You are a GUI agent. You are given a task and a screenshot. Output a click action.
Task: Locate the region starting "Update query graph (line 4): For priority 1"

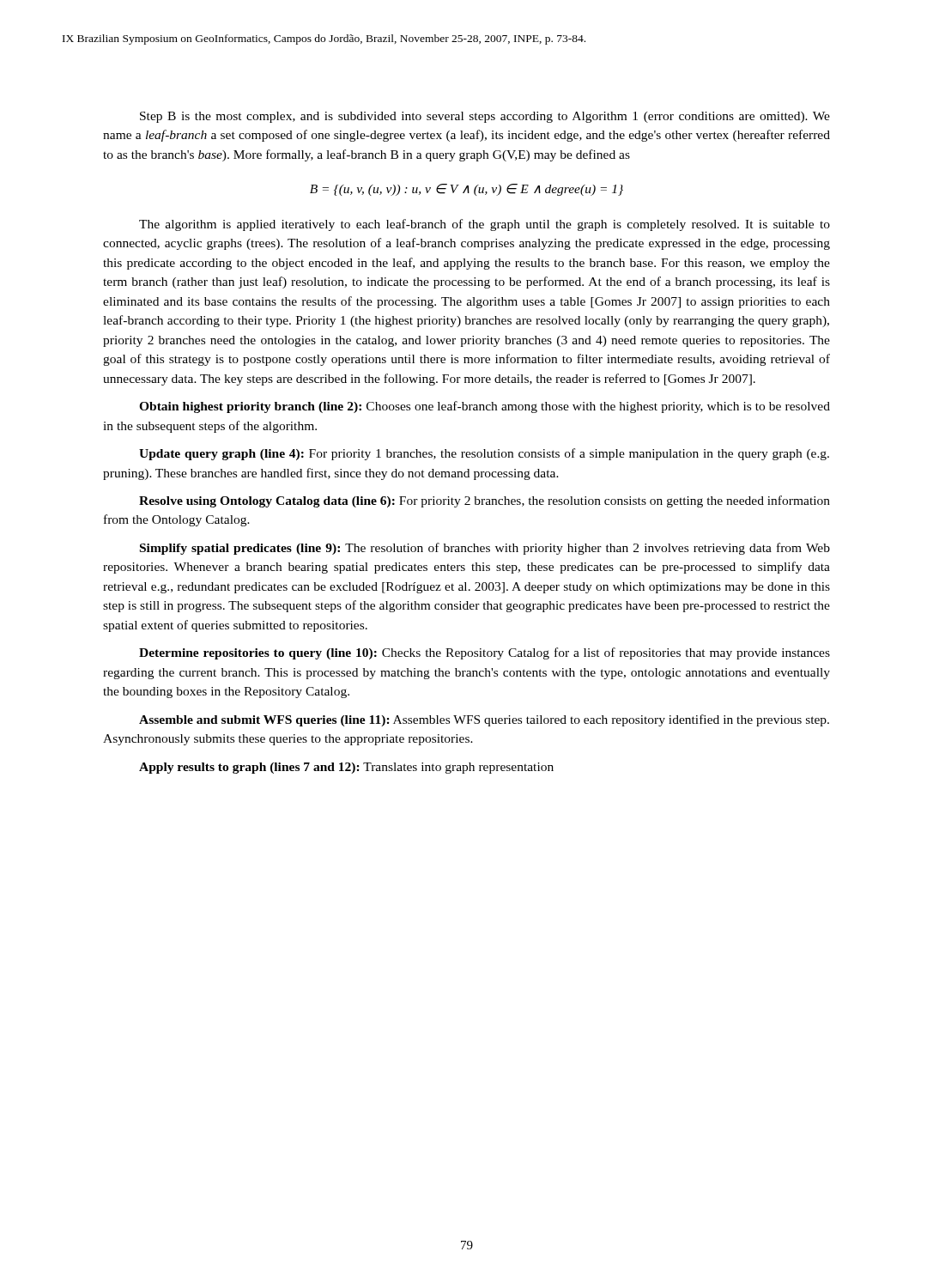tap(466, 463)
